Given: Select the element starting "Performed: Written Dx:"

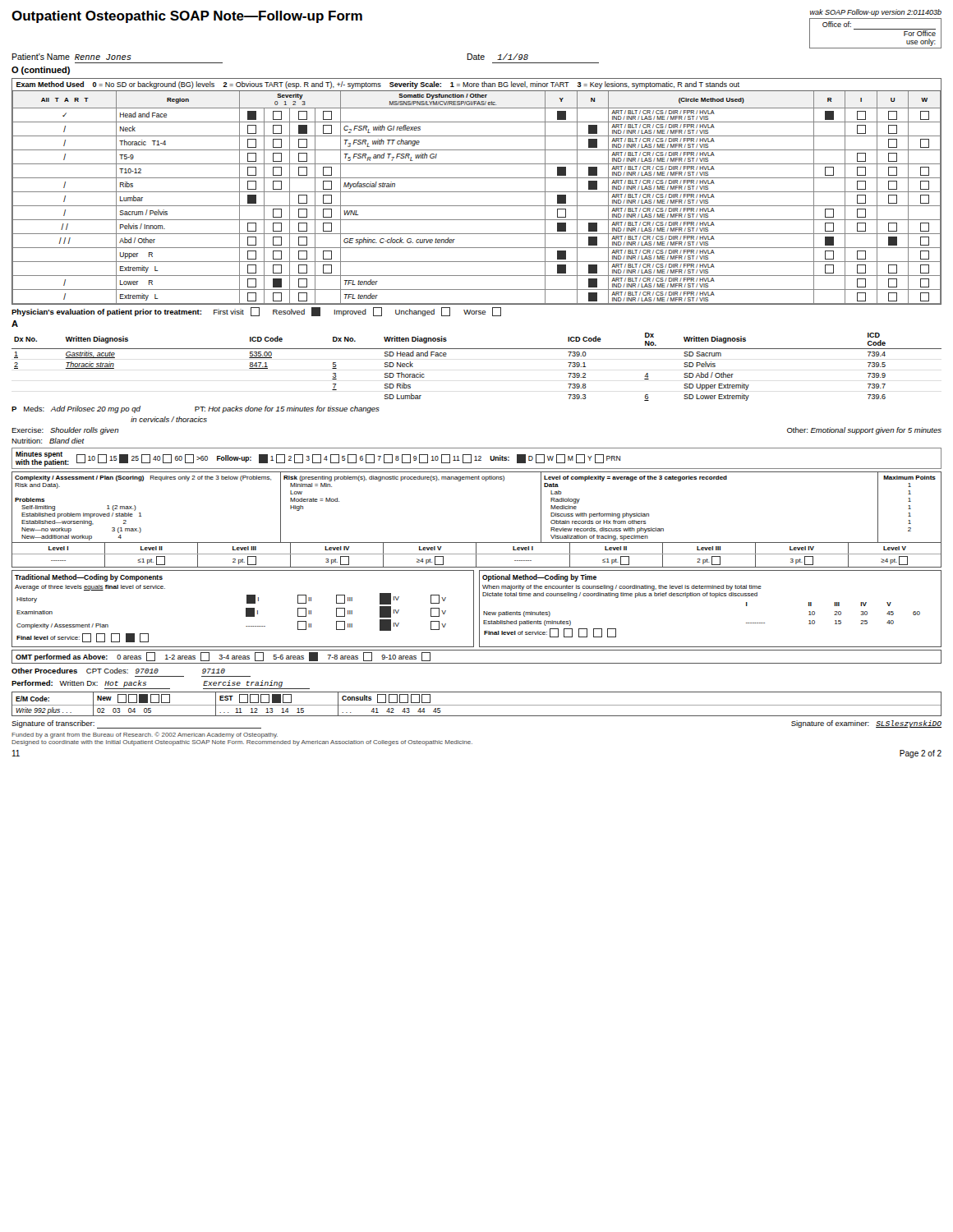Looking at the screenshot, I should 161,684.
